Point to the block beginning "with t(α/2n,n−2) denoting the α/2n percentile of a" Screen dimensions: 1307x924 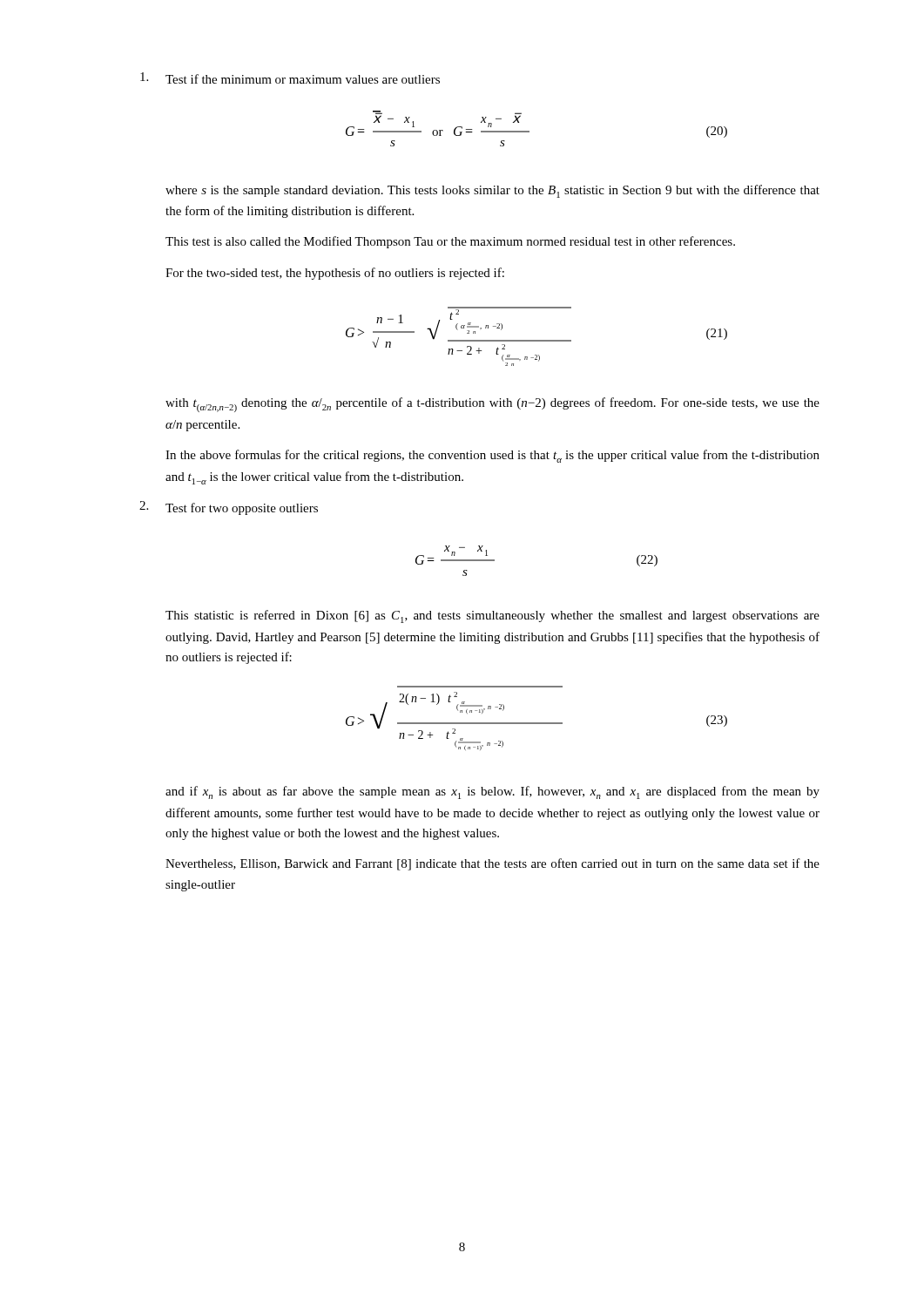pyautogui.click(x=492, y=414)
